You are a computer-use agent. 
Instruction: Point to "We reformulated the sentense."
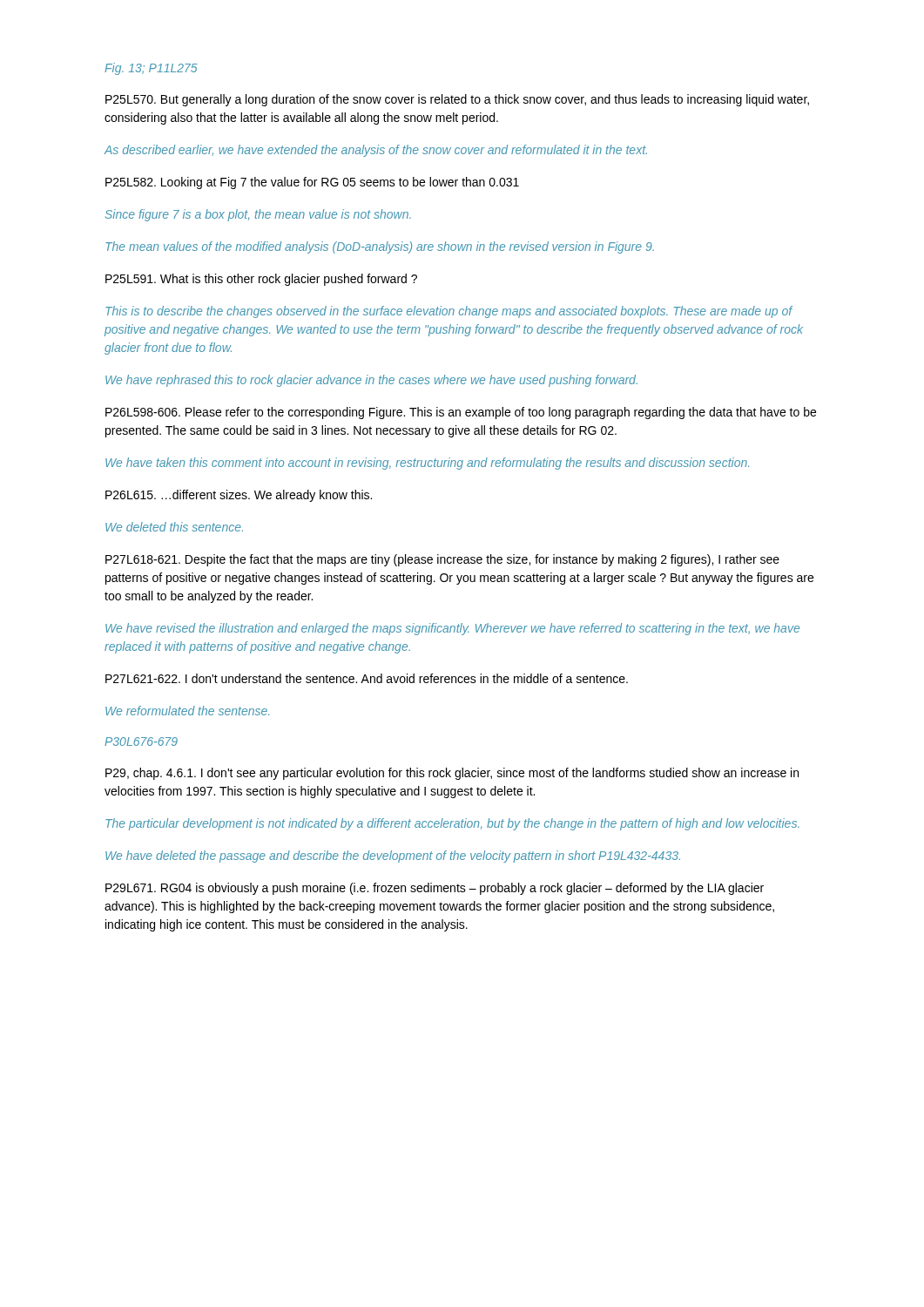[x=188, y=711]
